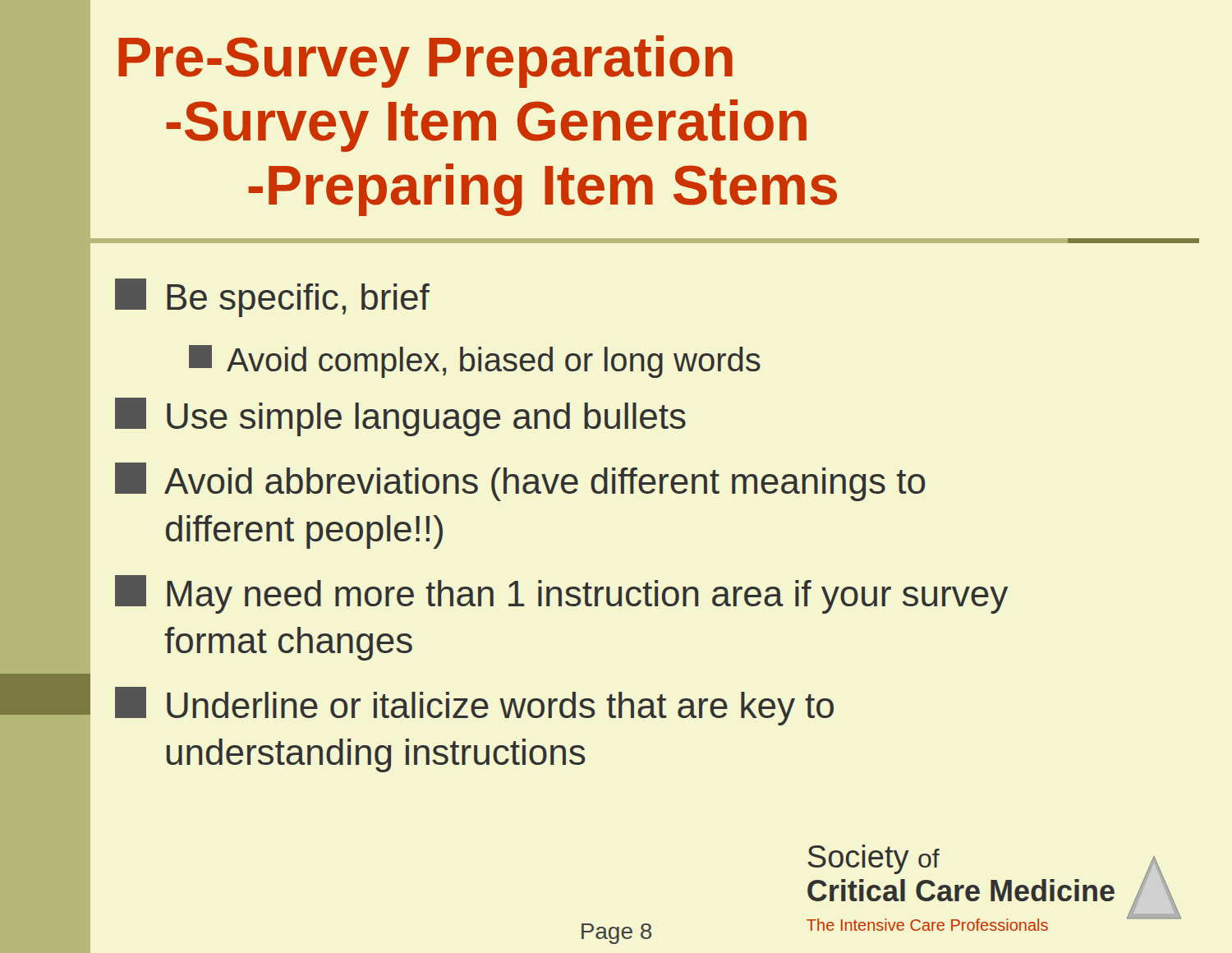Viewport: 1232px width, 953px height.
Task: Find the title that reads "Pre-Survey Preparation -Survey Item Generation -Preparing Item"
Action: (641, 121)
